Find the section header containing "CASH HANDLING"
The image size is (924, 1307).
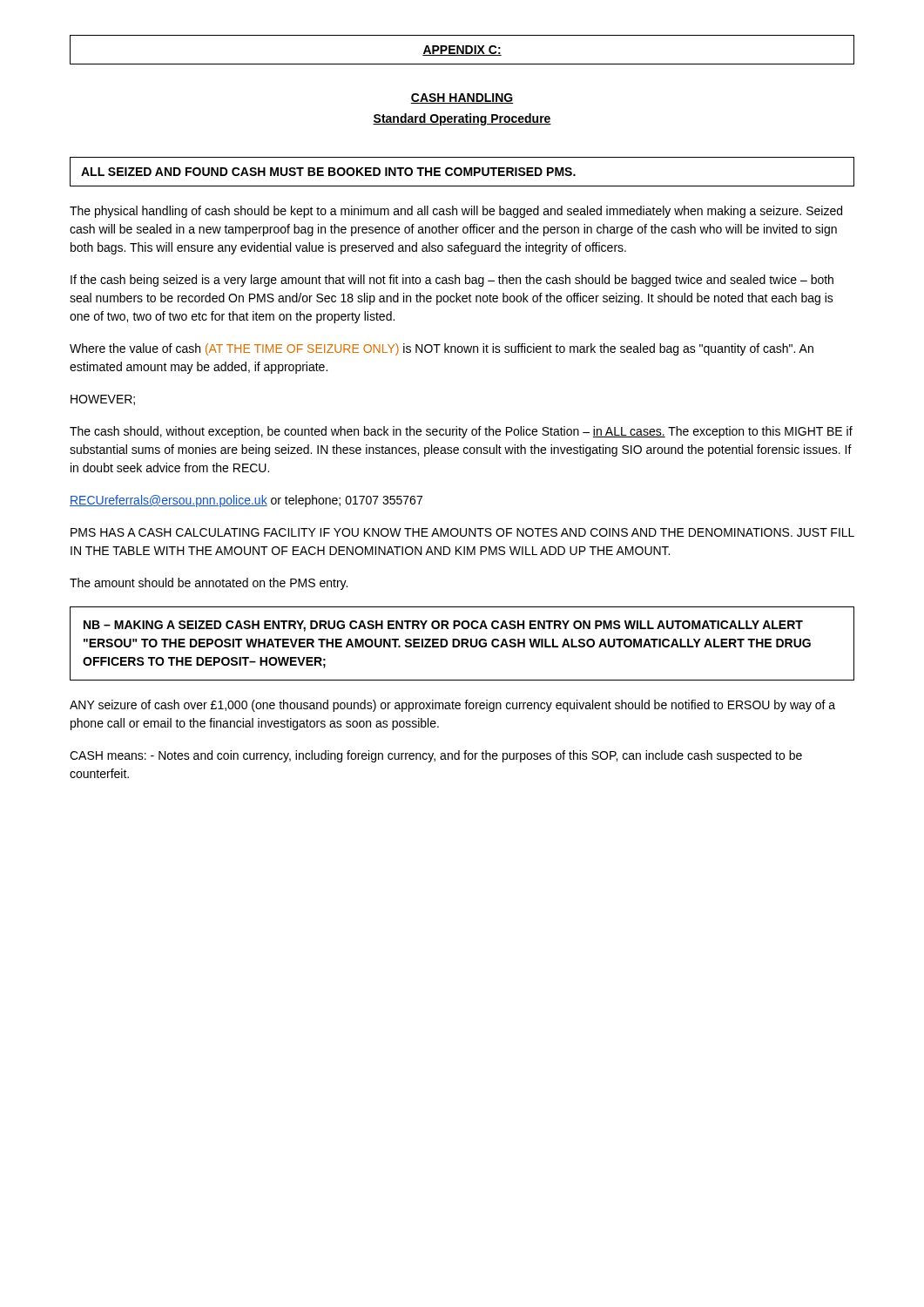[462, 98]
